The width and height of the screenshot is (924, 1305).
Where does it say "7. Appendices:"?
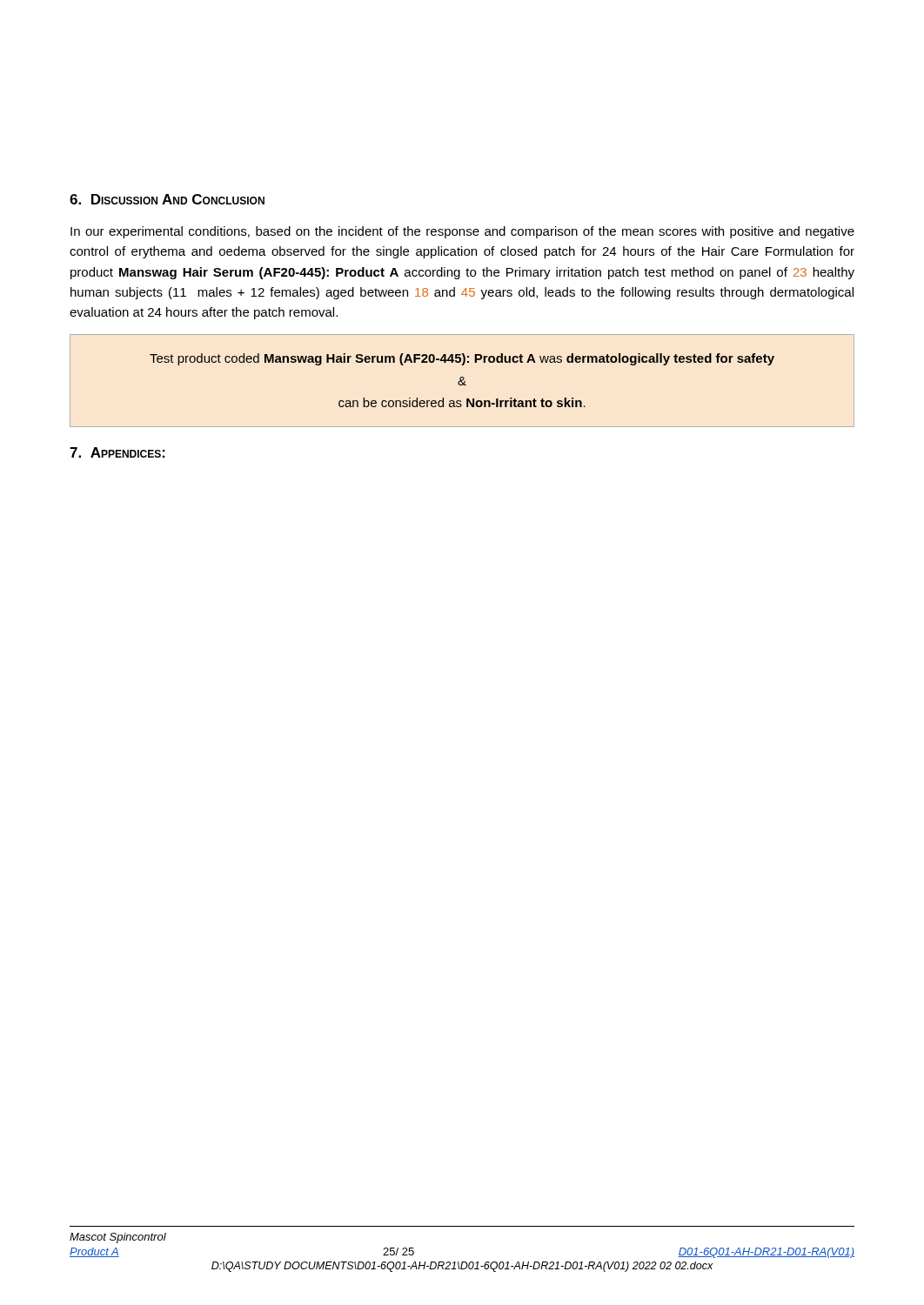coord(118,453)
